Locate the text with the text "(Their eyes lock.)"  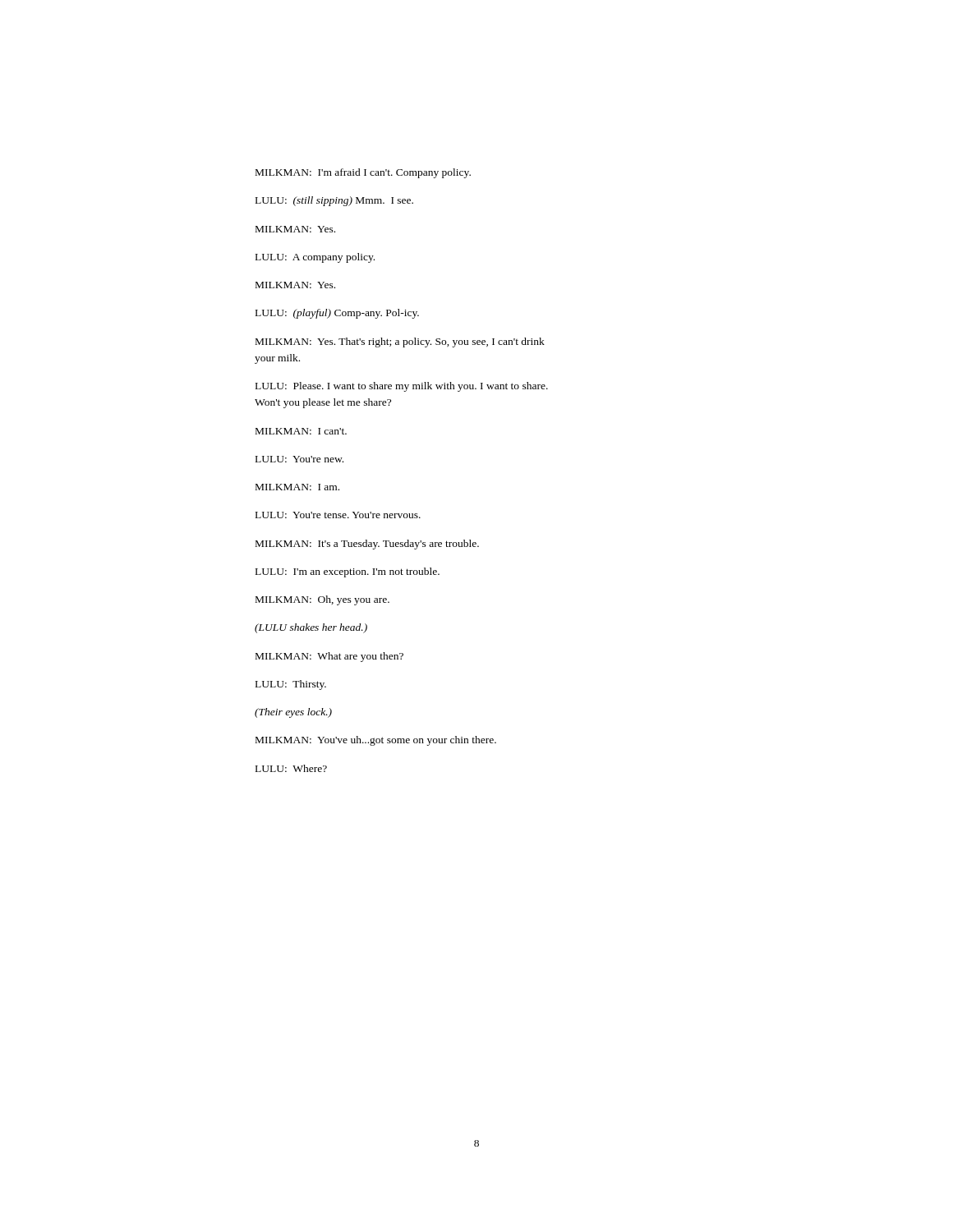293,712
